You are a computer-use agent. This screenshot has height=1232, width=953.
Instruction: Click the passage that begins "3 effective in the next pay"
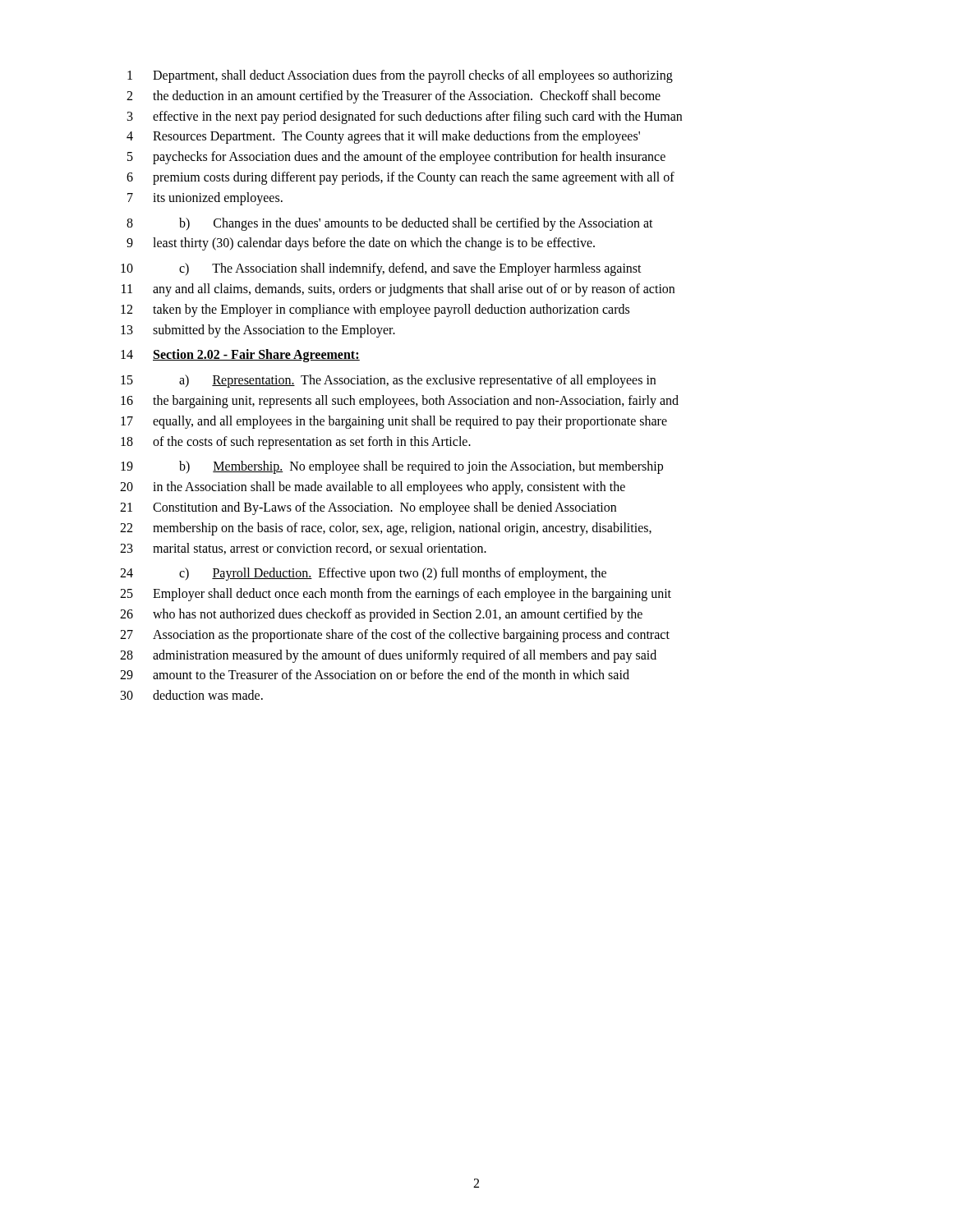[x=476, y=117]
